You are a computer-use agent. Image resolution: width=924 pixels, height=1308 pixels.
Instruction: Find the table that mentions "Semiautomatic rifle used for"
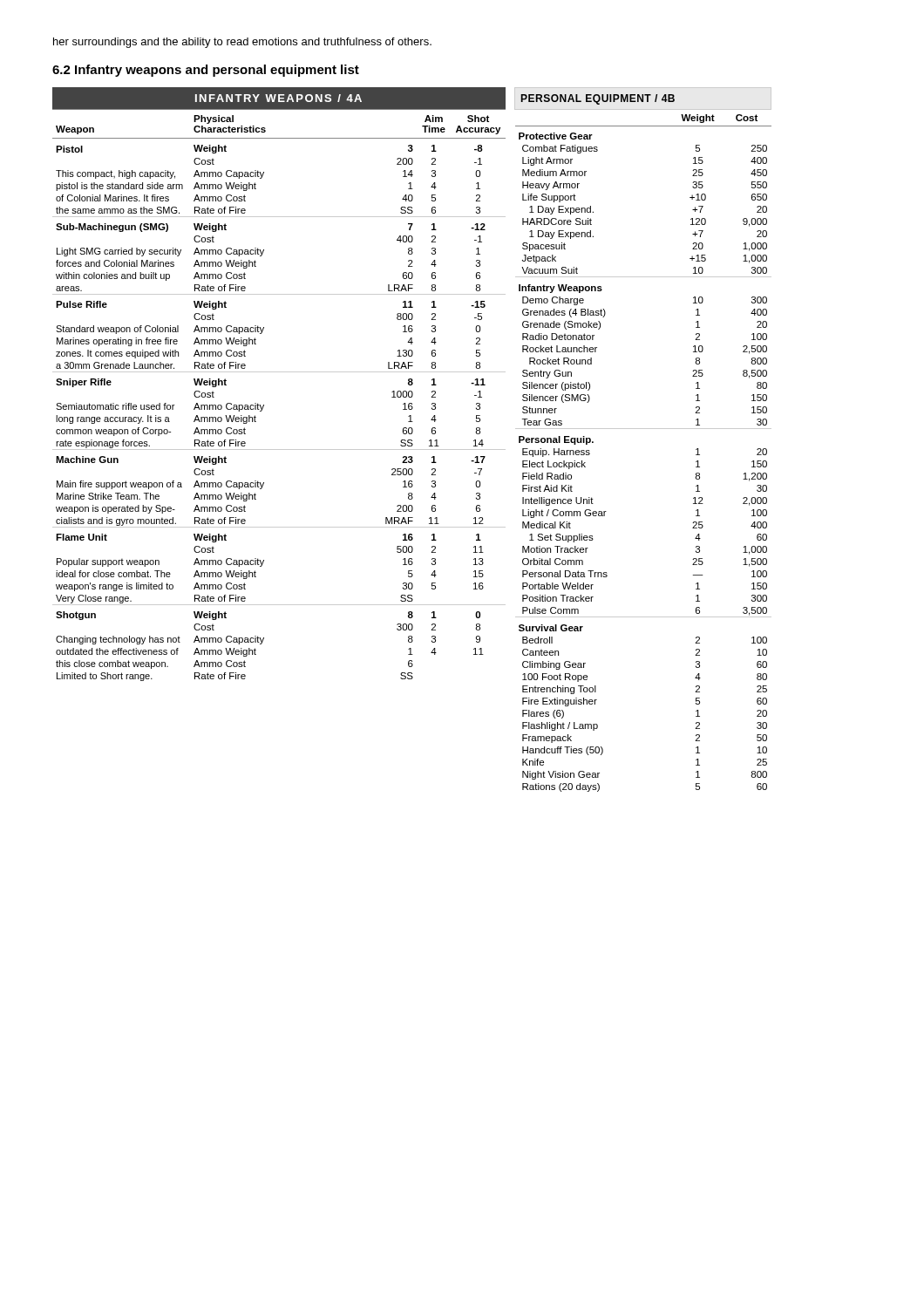[279, 385]
